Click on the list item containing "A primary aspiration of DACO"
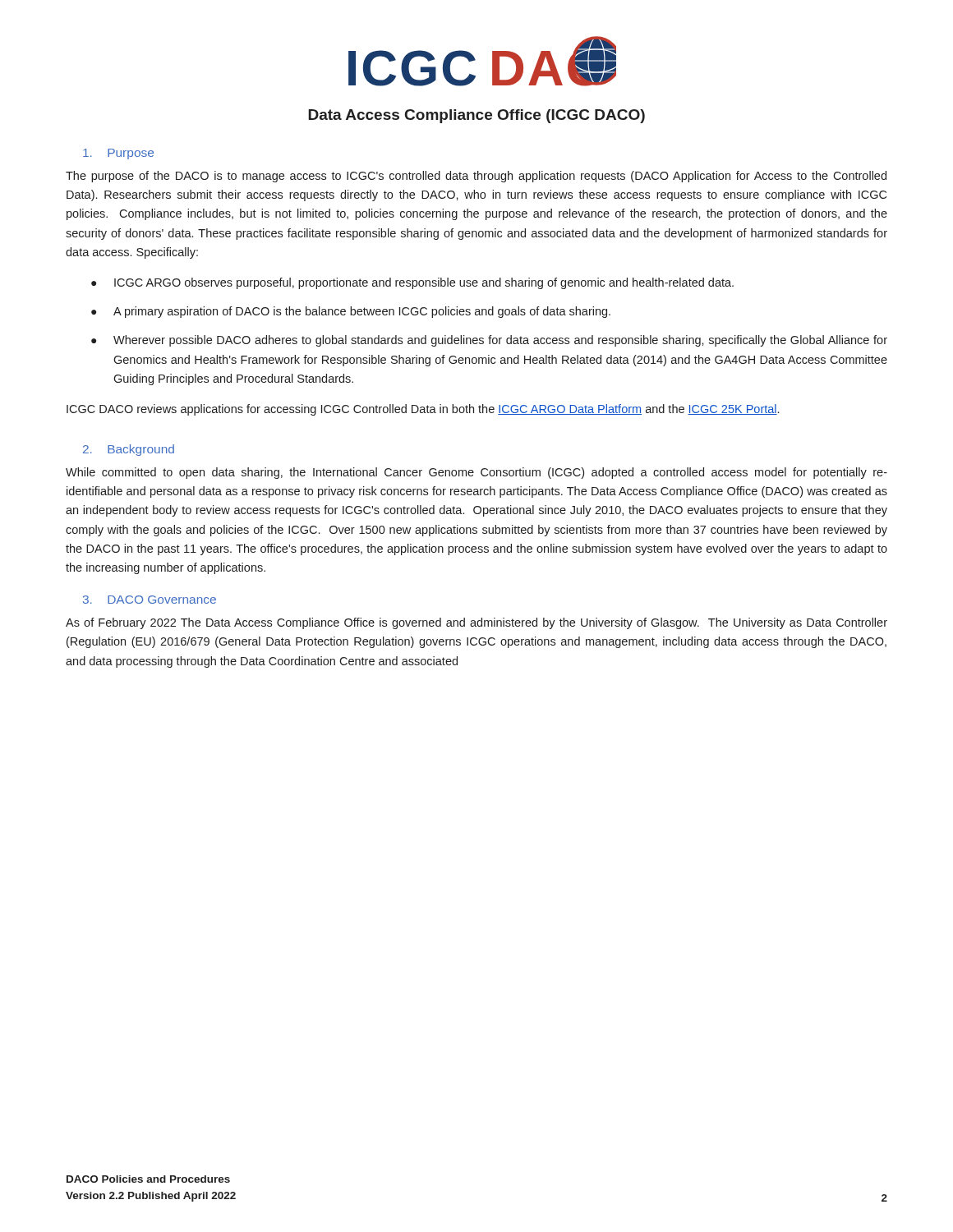 (362, 311)
